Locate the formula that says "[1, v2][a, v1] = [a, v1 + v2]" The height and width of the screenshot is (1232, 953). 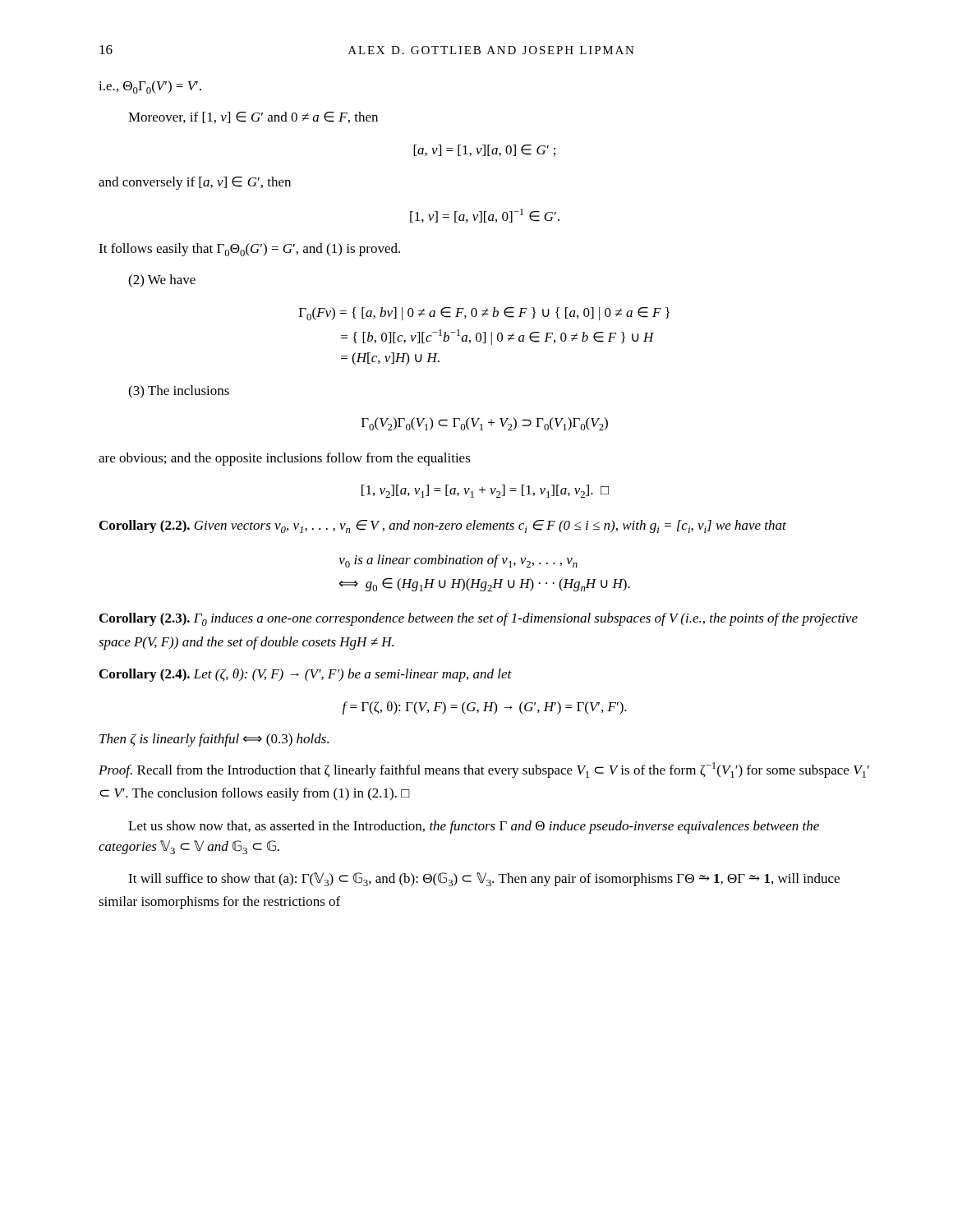[x=485, y=492]
